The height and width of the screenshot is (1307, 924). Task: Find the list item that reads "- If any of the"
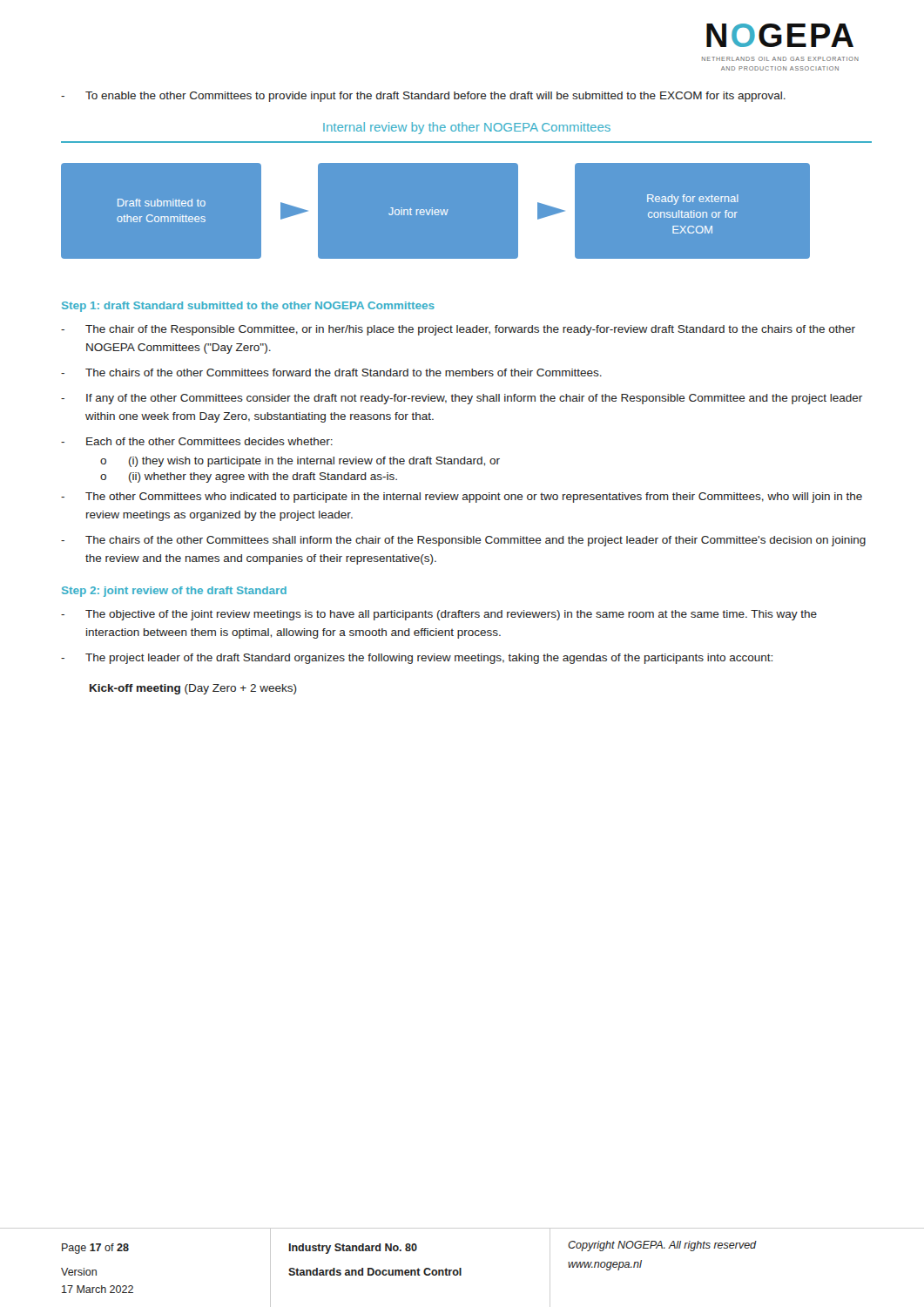tap(466, 407)
